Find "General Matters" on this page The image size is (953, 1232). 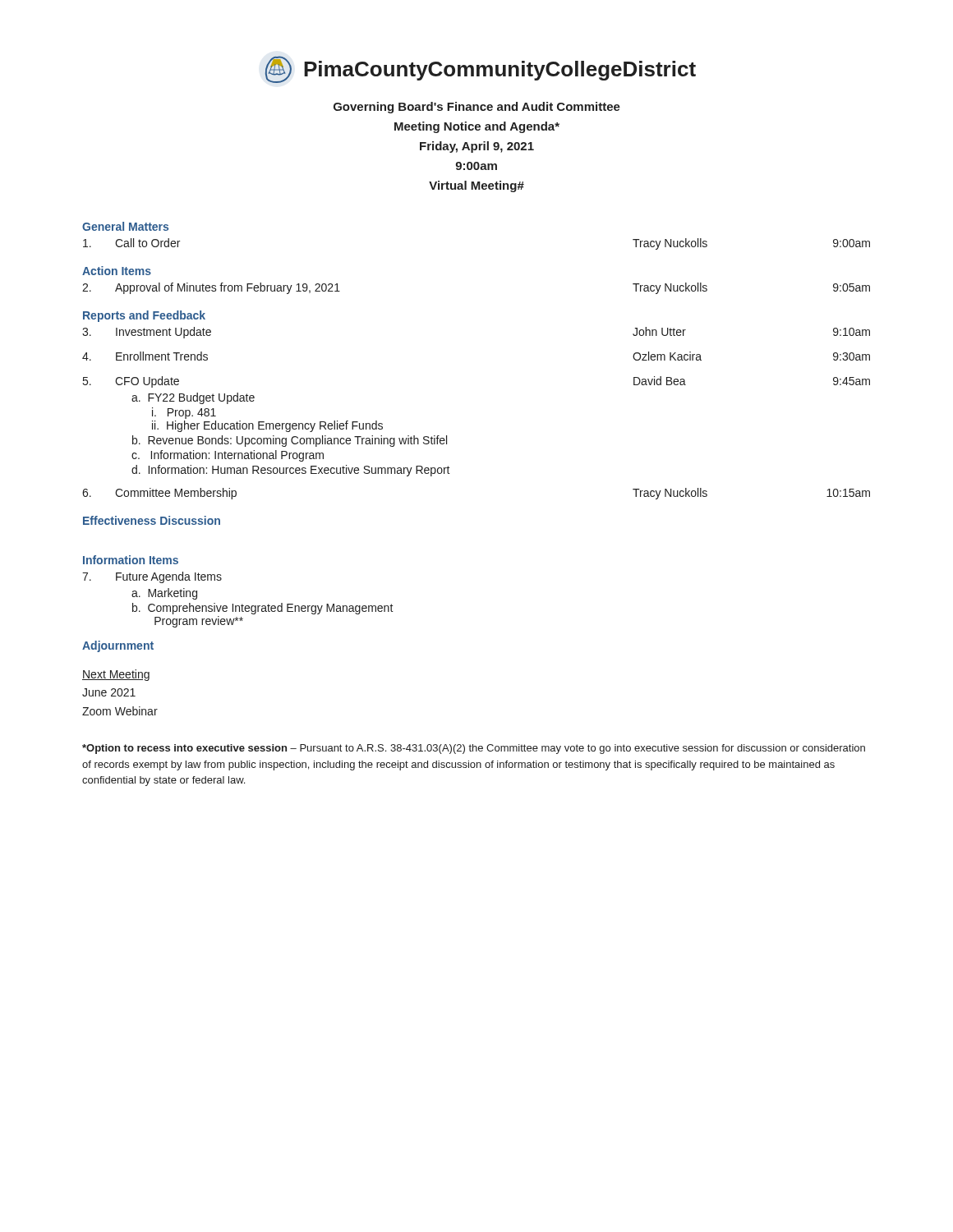click(126, 227)
